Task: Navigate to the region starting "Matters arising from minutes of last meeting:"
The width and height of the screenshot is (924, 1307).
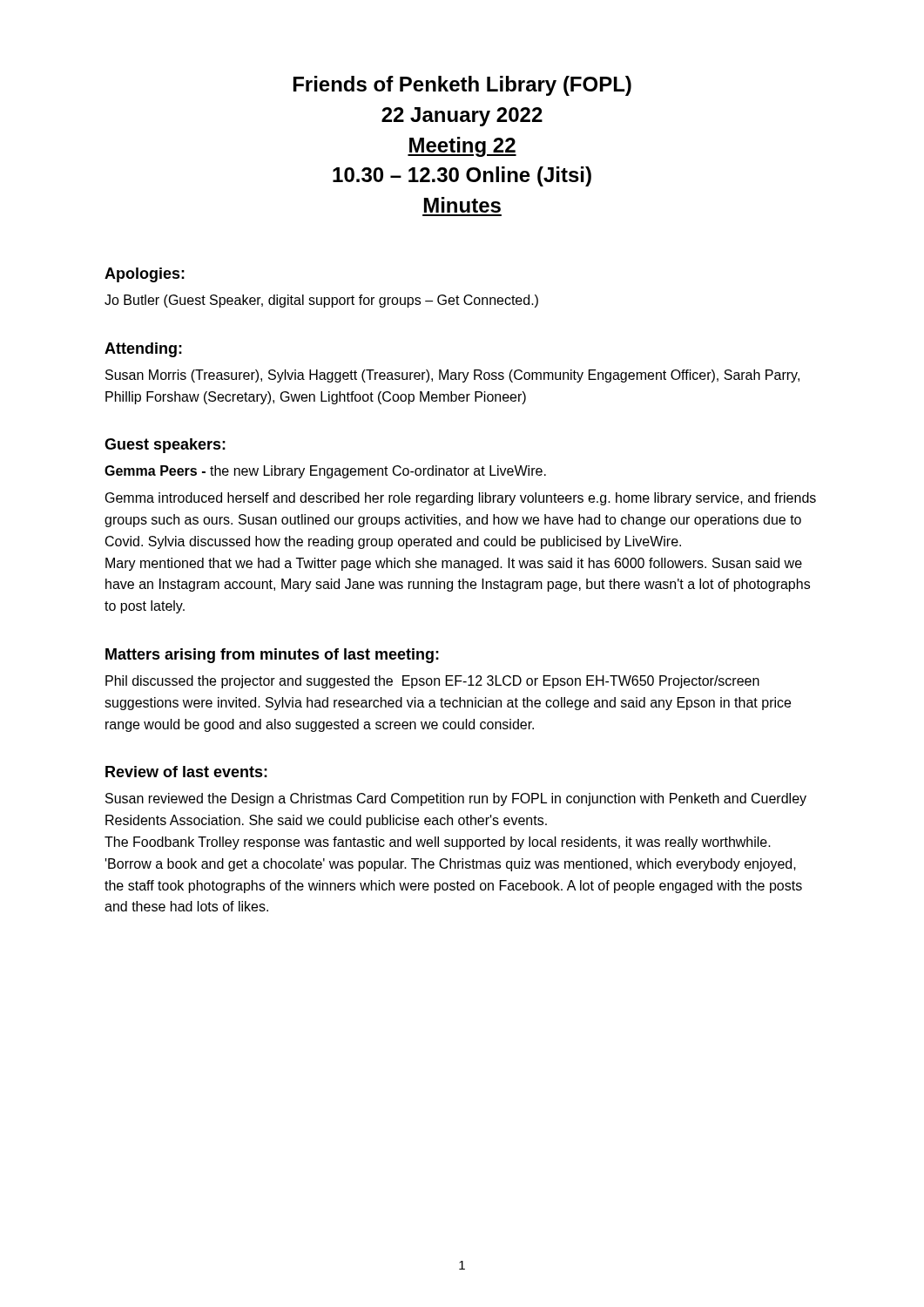Action: [x=272, y=654]
